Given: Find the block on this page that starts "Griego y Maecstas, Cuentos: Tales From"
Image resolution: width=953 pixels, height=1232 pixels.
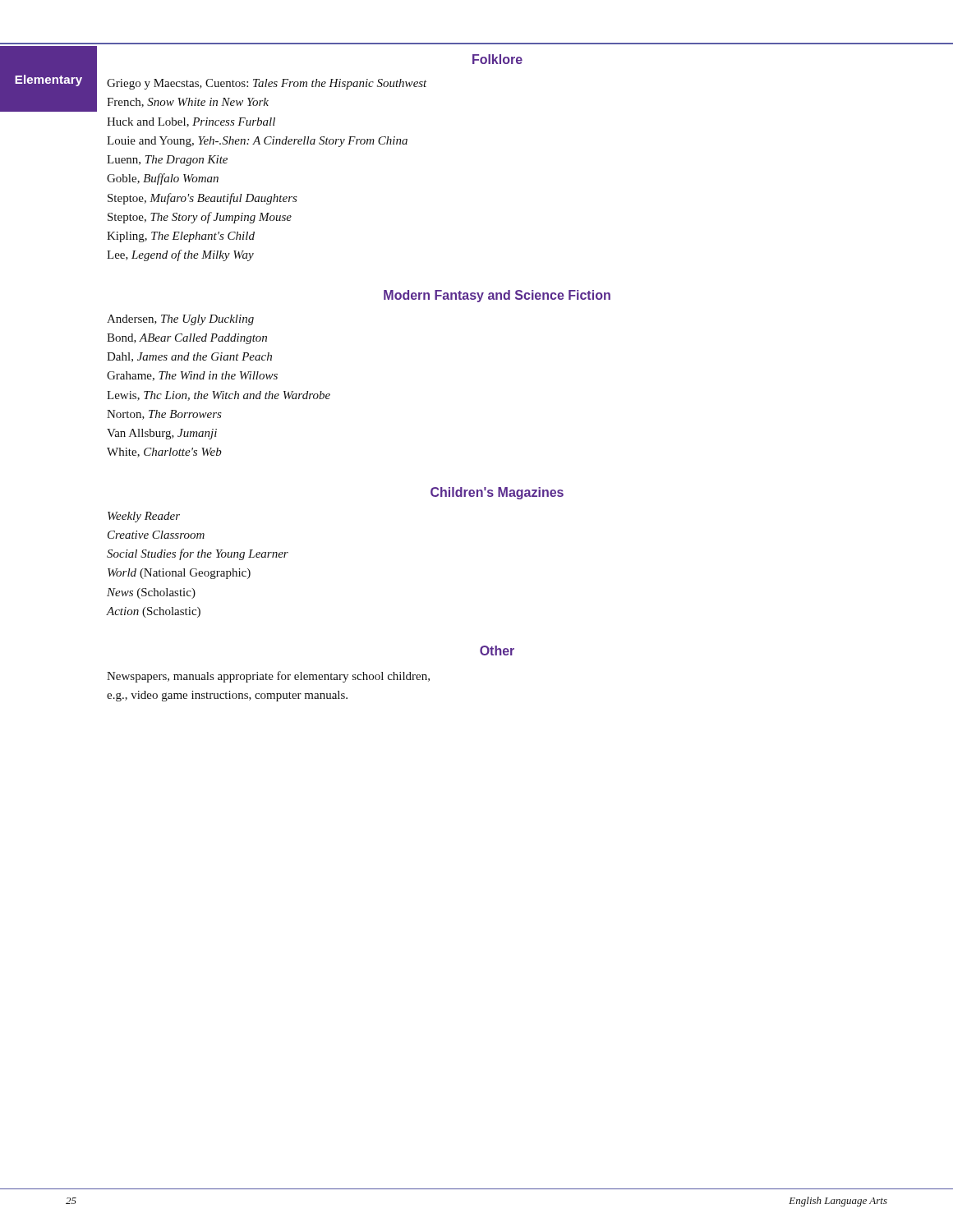Looking at the screenshot, I should [267, 83].
